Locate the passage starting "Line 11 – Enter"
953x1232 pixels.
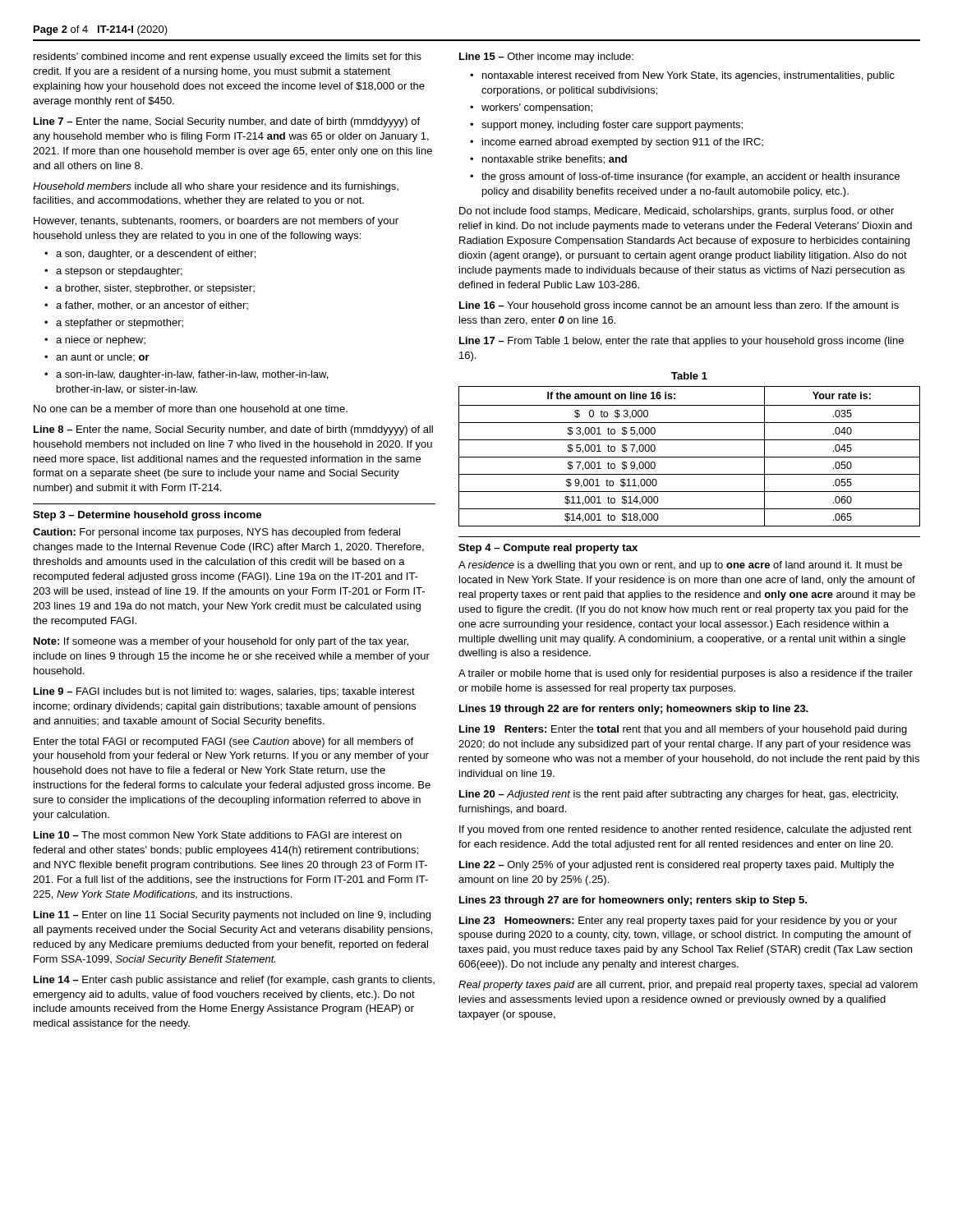[233, 937]
